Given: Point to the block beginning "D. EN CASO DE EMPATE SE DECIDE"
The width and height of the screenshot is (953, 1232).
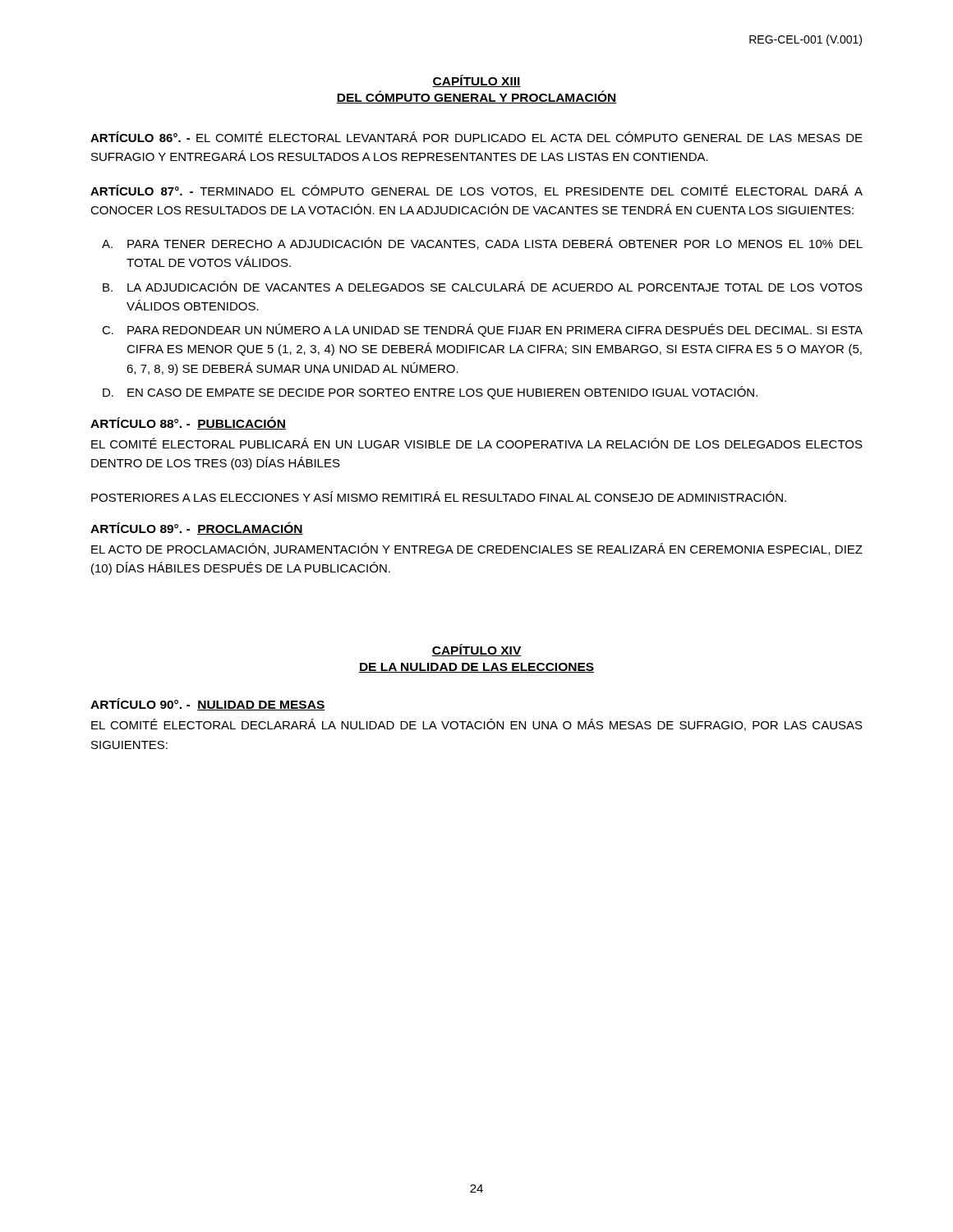Looking at the screenshot, I should point(476,392).
